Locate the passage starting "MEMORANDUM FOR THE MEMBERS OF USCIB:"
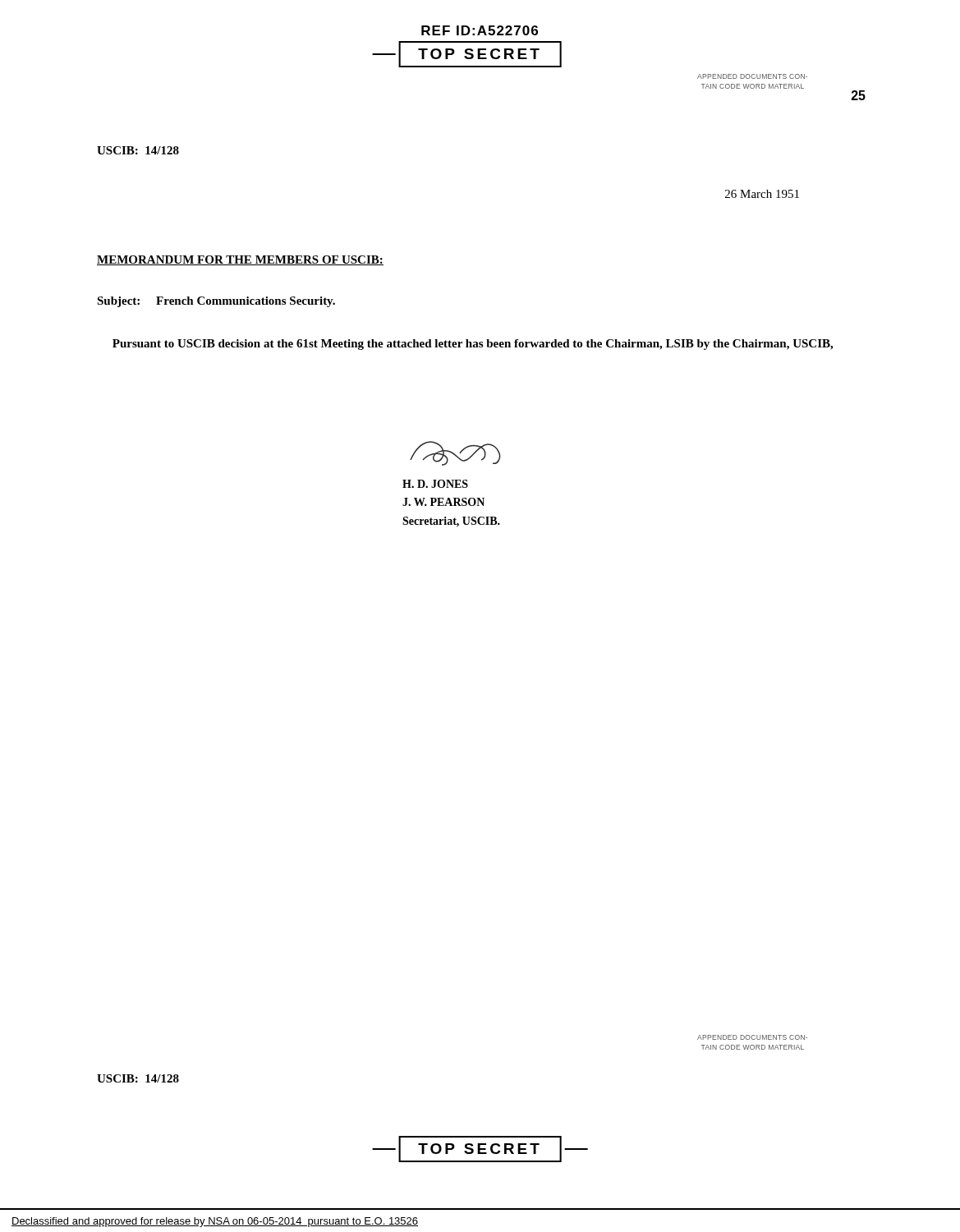This screenshot has height=1232, width=960. point(240,260)
